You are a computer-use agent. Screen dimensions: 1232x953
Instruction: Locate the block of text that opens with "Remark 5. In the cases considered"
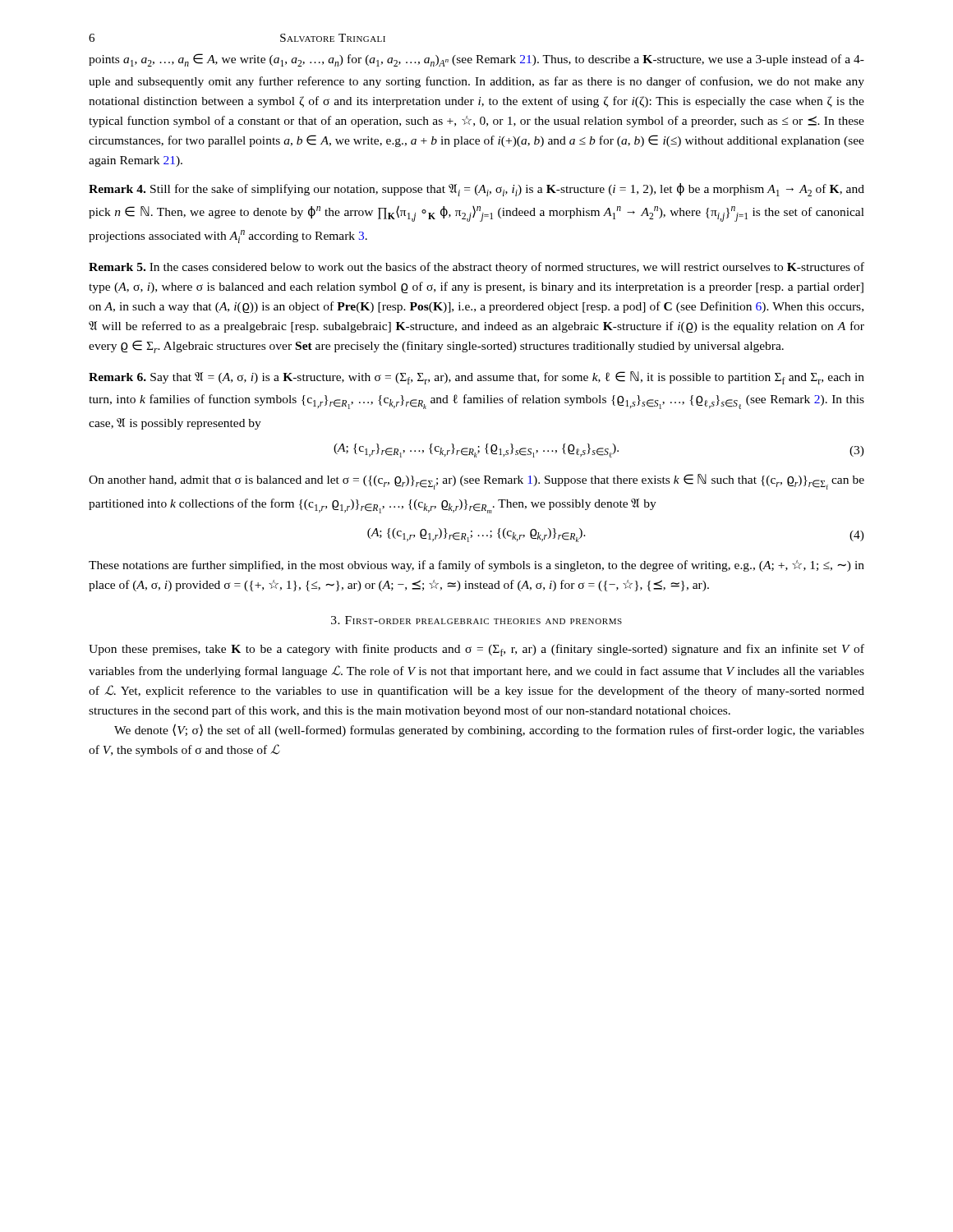(x=476, y=308)
